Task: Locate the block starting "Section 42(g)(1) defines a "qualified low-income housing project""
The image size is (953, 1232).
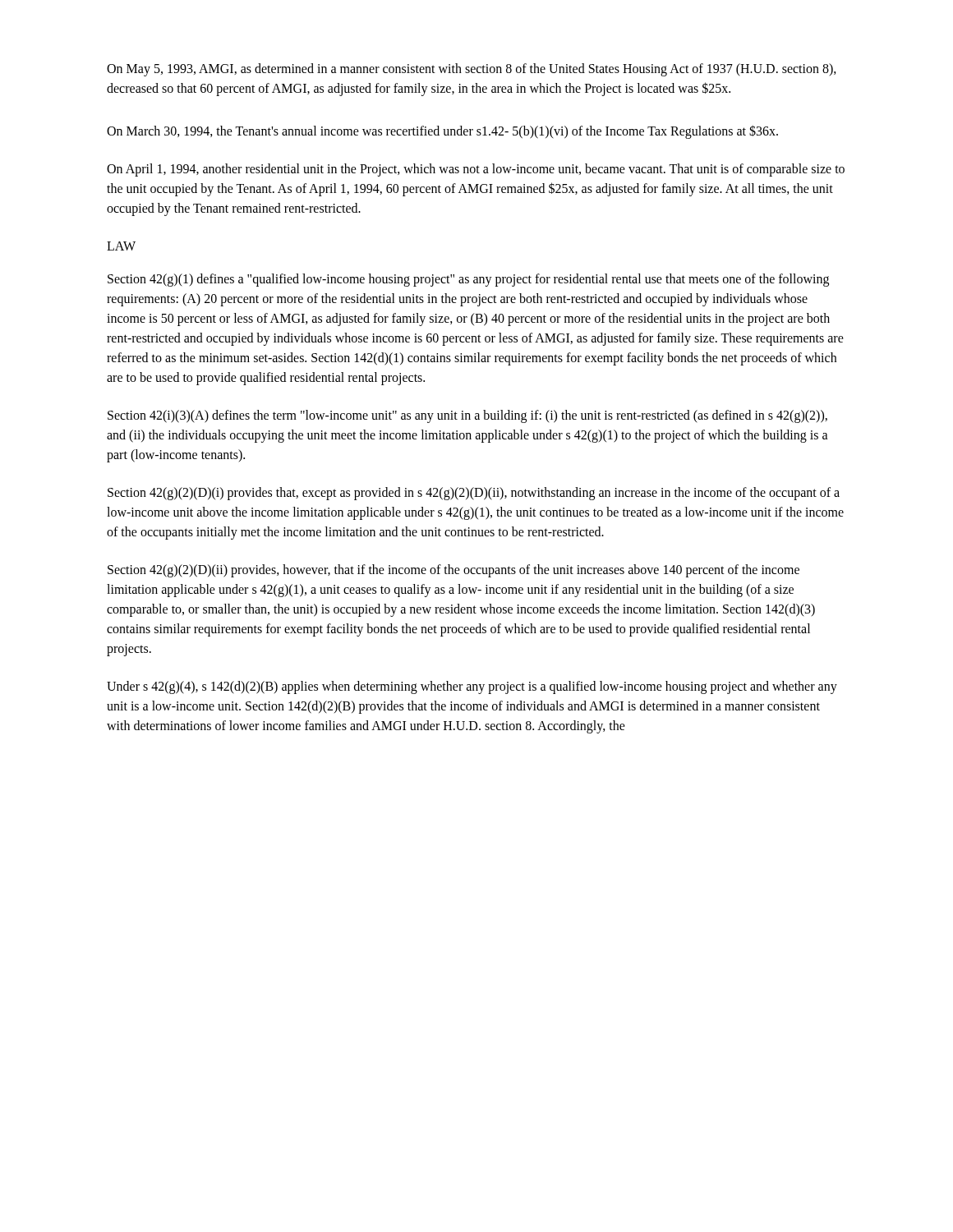Action: point(475,328)
